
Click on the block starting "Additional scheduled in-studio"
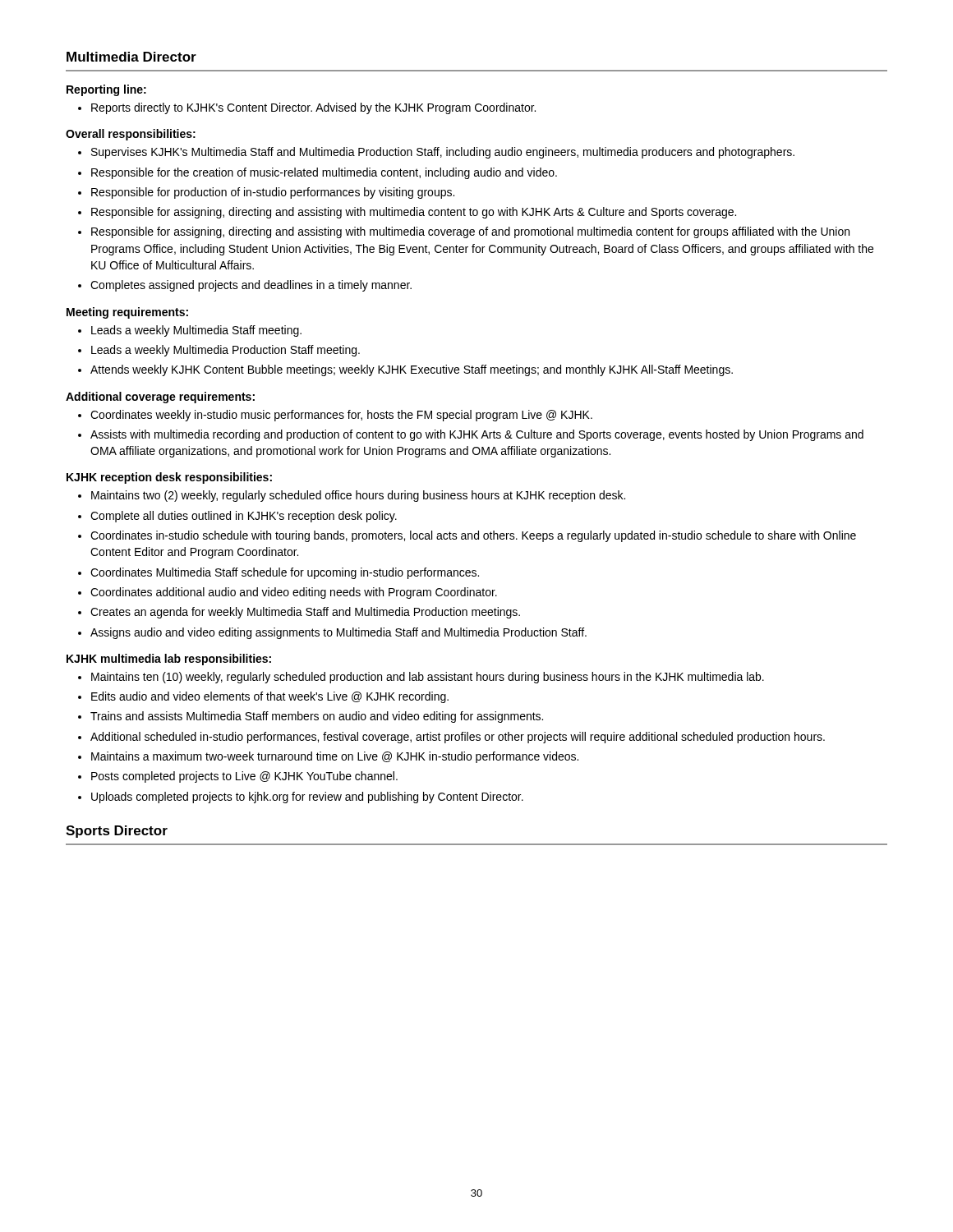tap(458, 736)
